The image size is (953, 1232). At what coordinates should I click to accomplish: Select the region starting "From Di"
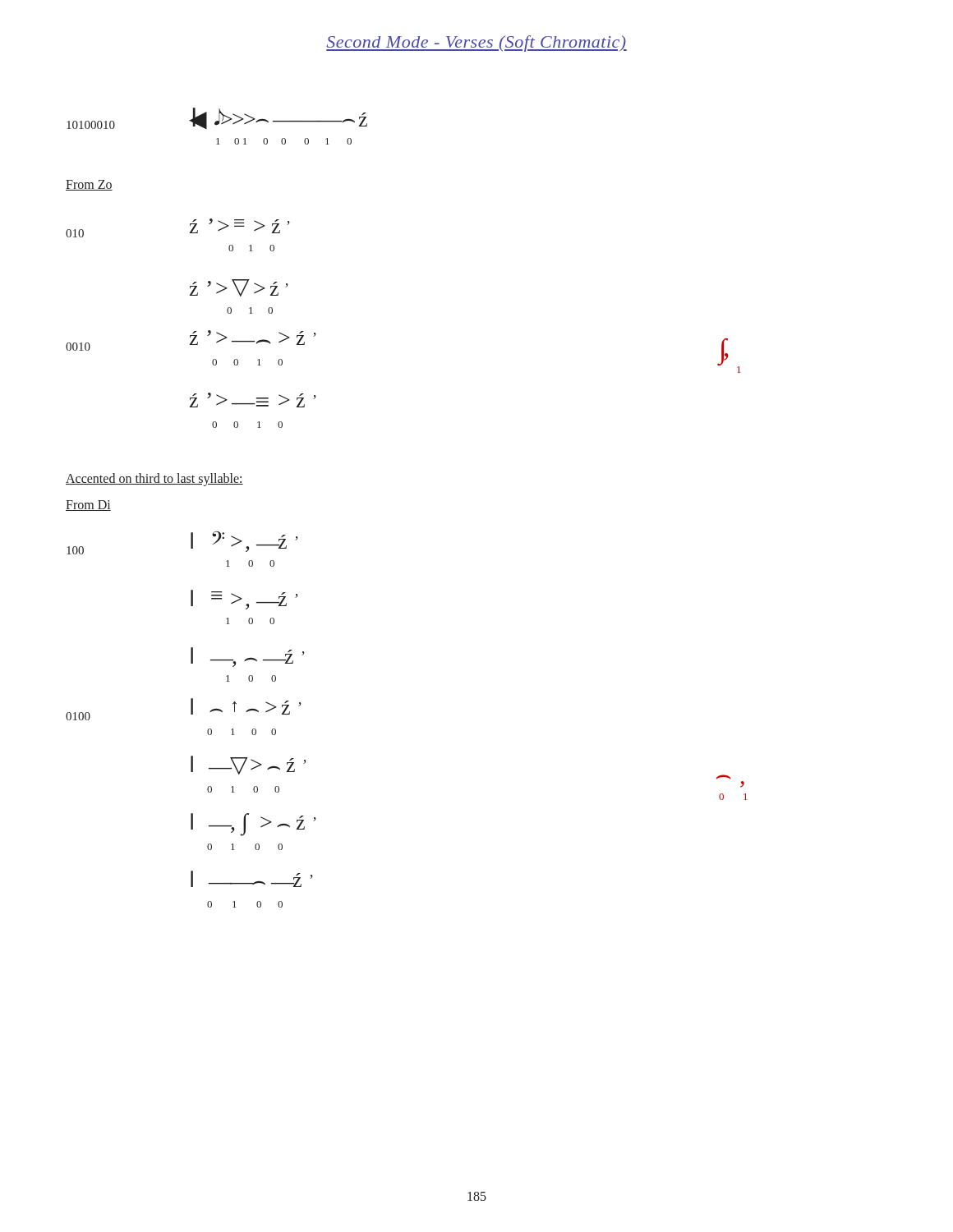point(88,505)
